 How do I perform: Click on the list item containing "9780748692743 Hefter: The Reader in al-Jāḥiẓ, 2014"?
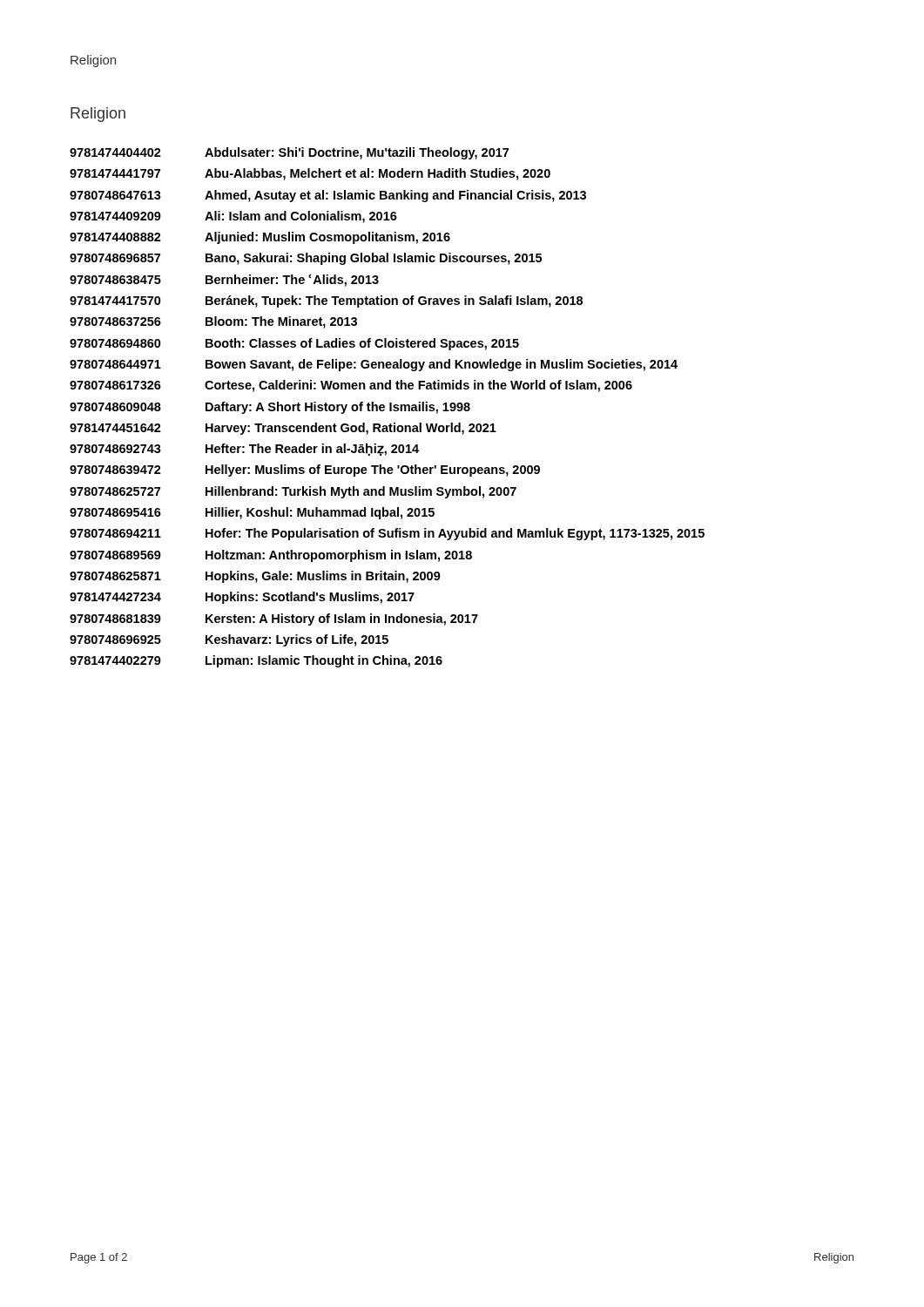244,449
